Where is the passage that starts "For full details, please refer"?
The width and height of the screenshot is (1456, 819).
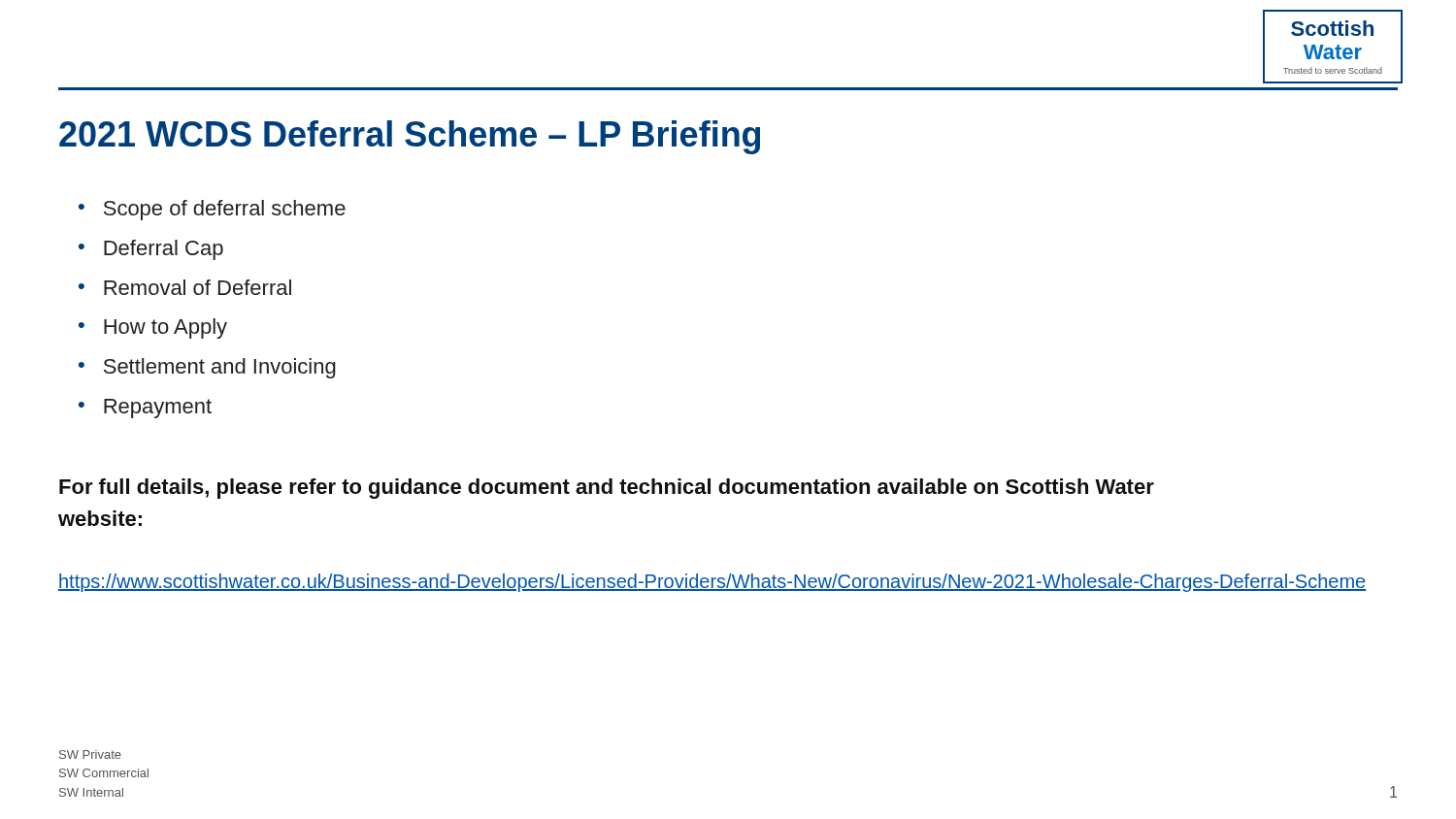click(606, 502)
